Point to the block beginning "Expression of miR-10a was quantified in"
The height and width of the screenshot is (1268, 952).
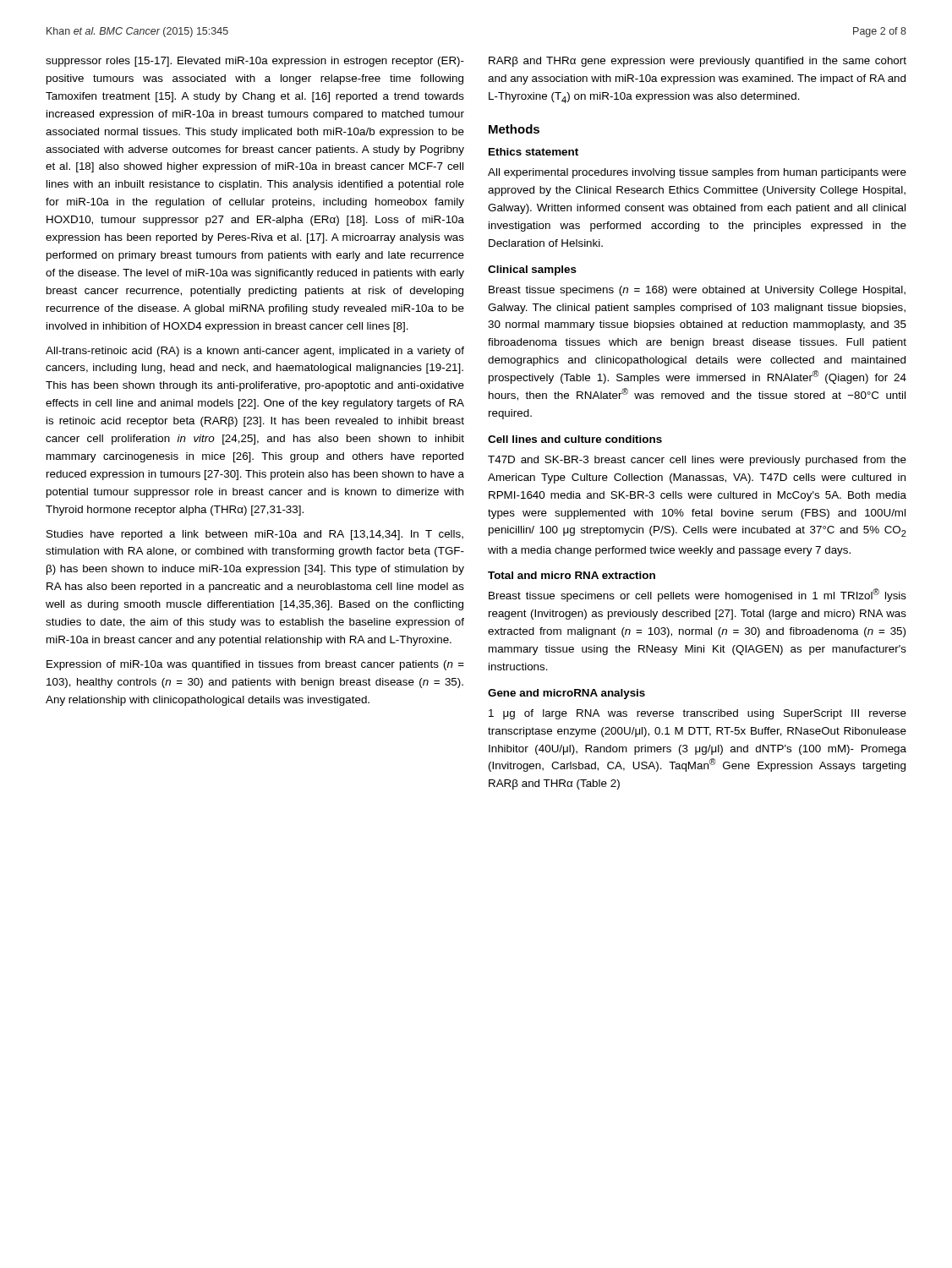click(255, 682)
